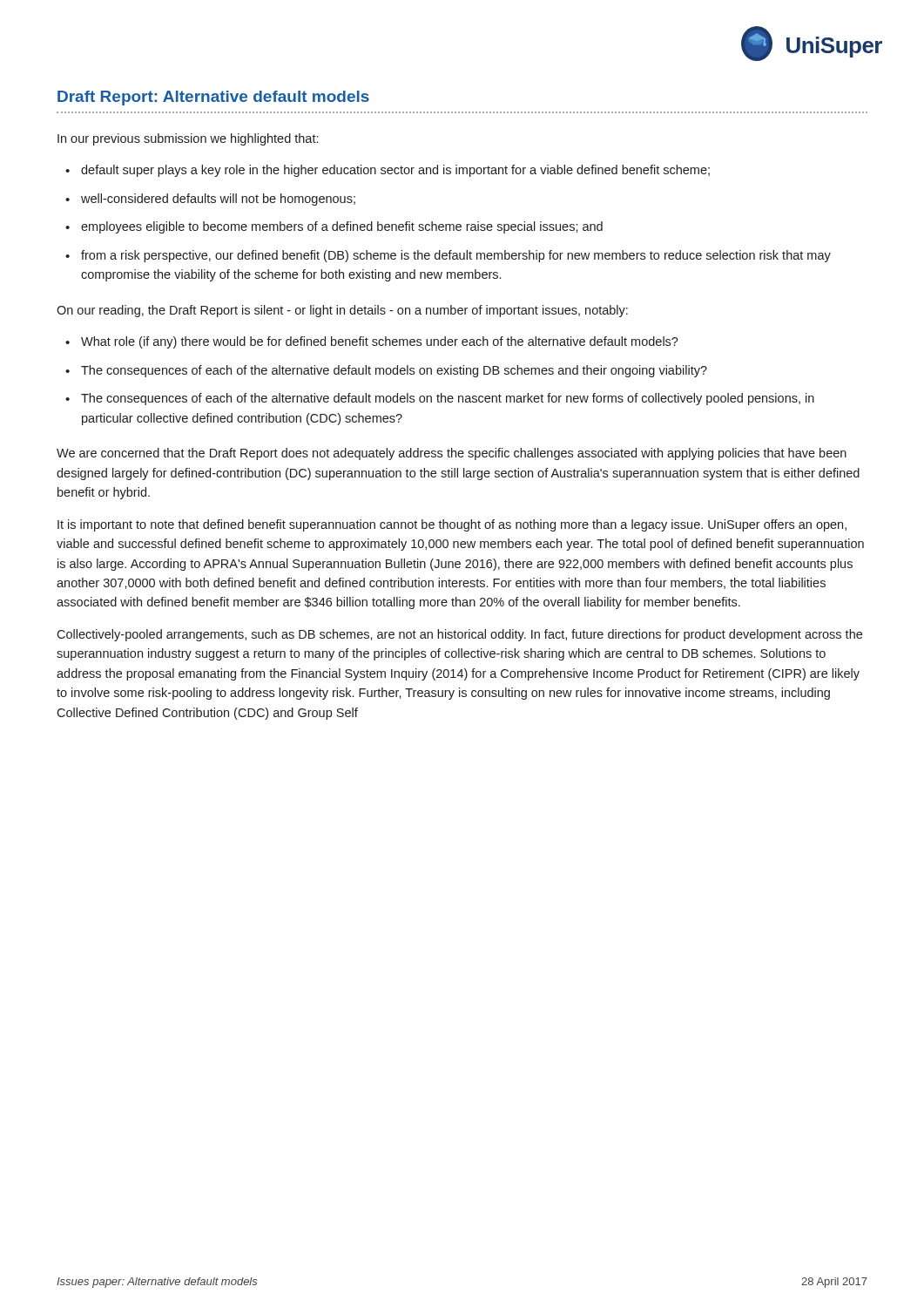924x1307 pixels.
Task: Locate the text starting "In our previous submission we"
Action: coord(188,139)
